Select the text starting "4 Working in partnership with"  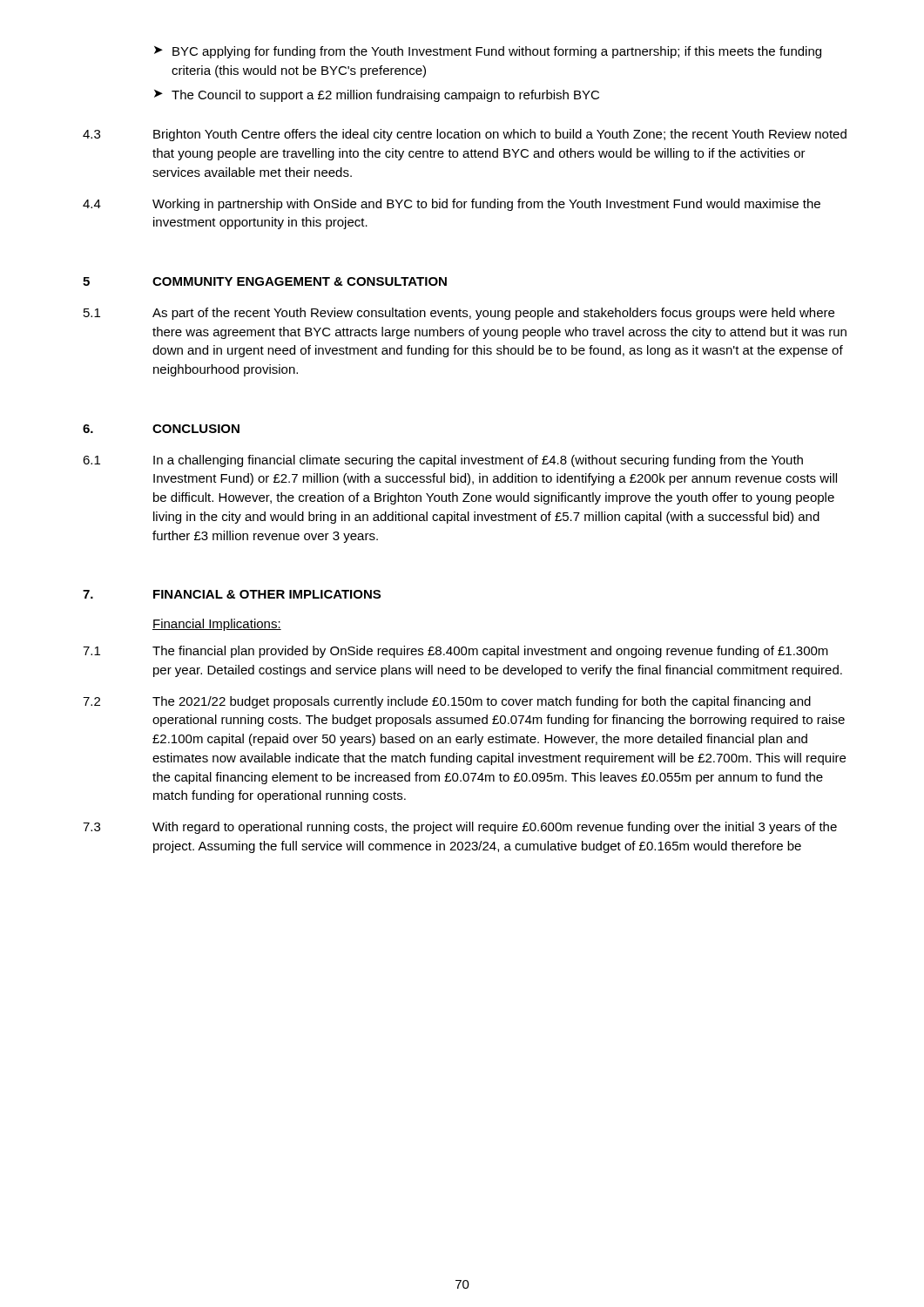click(466, 213)
